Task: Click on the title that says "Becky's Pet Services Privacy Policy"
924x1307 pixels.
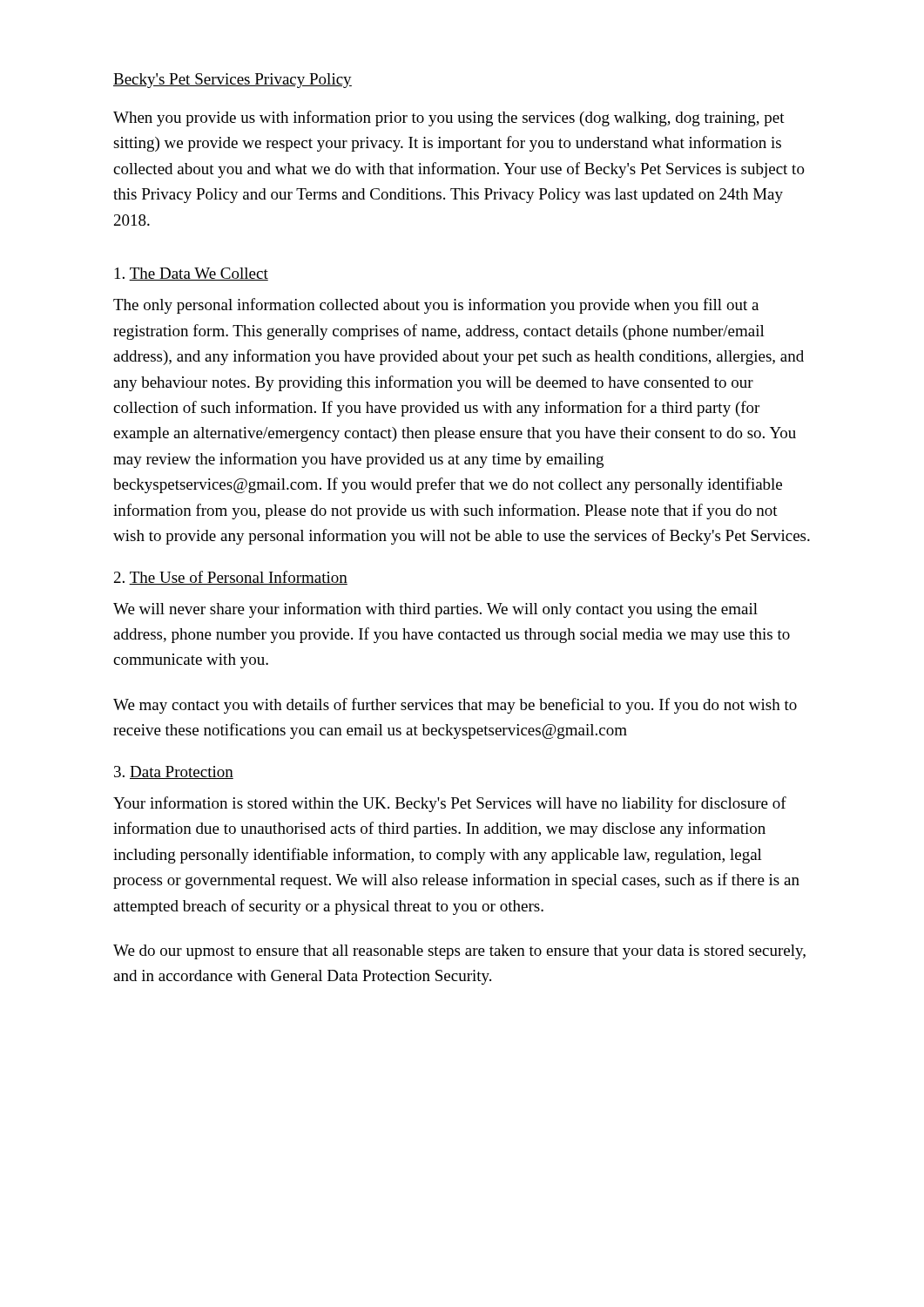Action: click(232, 79)
